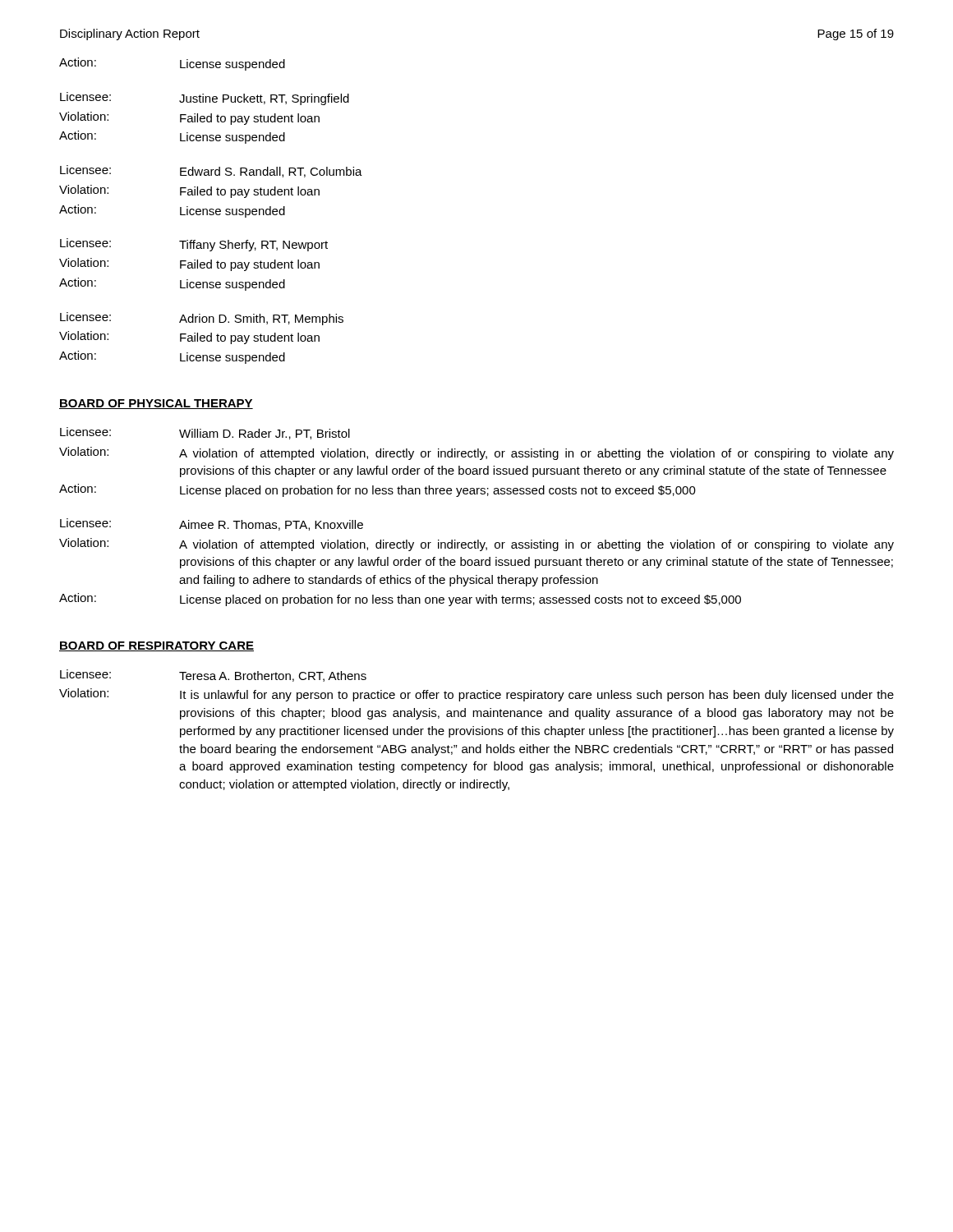Point to the text block starting "BOARD OF RESPIRATORY CARE"
This screenshot has height=1232, width=953.
tap(157, 645)
